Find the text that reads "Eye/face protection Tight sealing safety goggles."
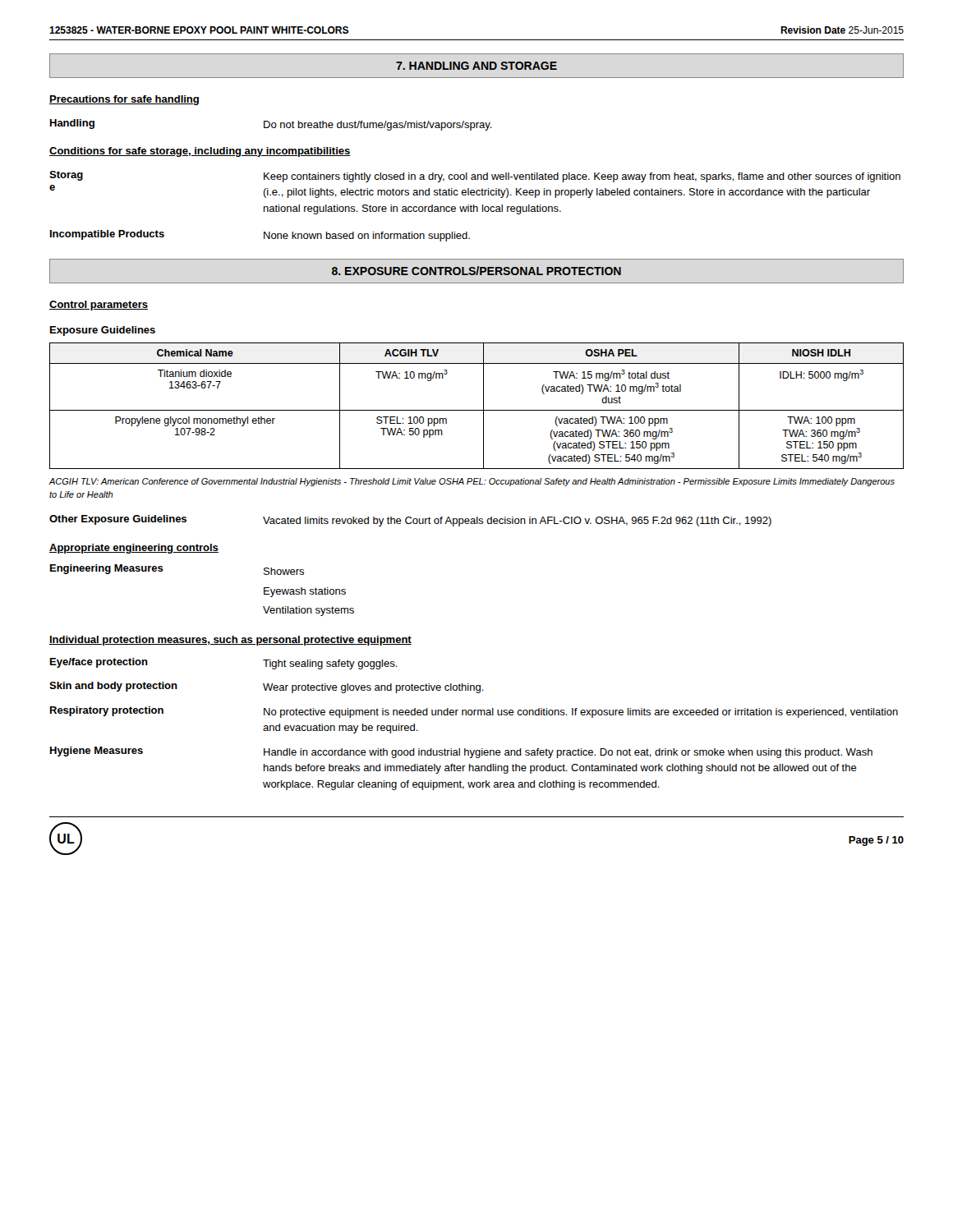This screenshot has width=953, height=1232. (x=99, y=664)
